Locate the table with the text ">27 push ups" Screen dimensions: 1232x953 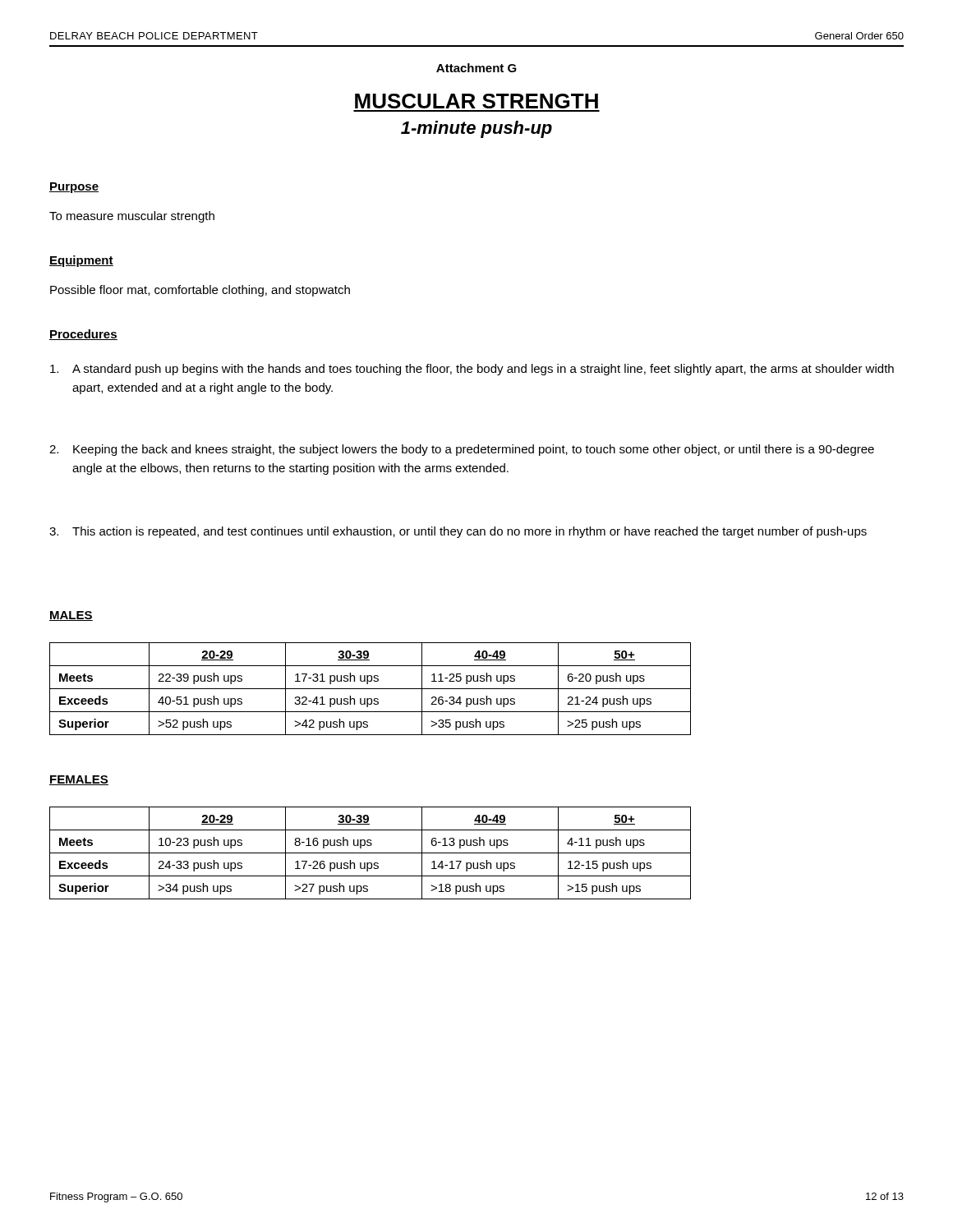point(370,853)
